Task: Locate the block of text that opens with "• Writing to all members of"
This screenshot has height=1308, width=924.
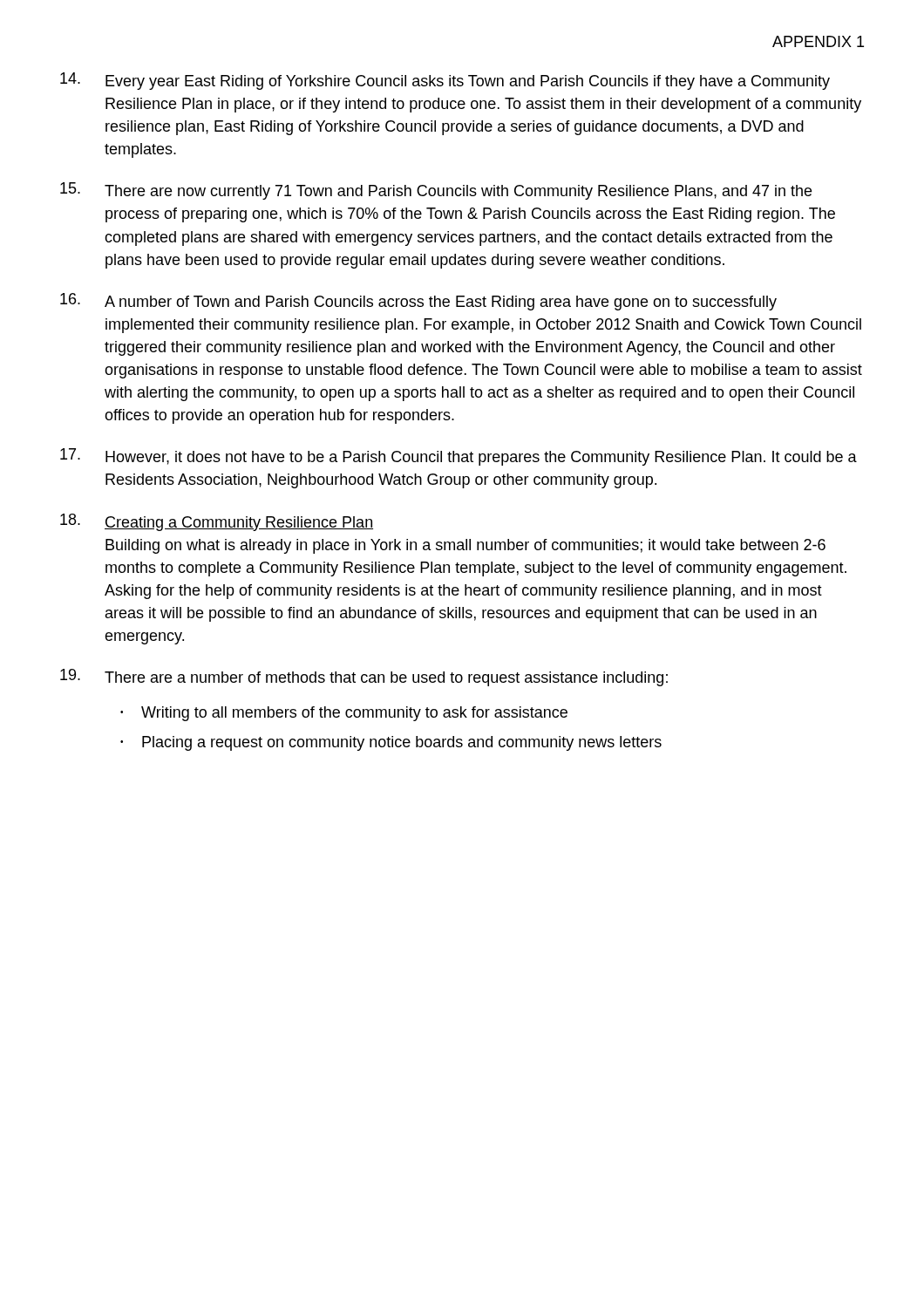Action: click(492, 713)
